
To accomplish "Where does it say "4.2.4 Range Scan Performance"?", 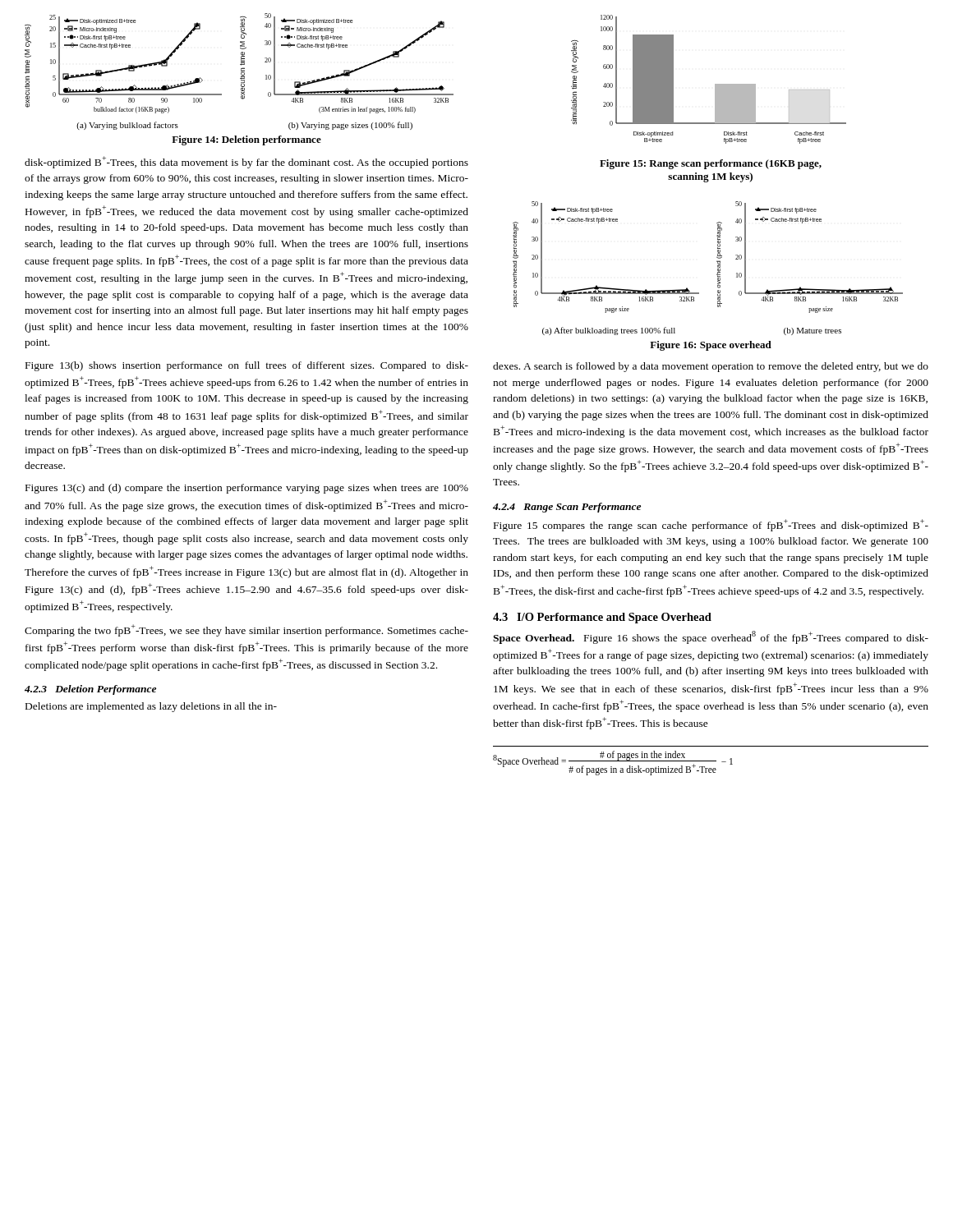I will click(567, 506).
